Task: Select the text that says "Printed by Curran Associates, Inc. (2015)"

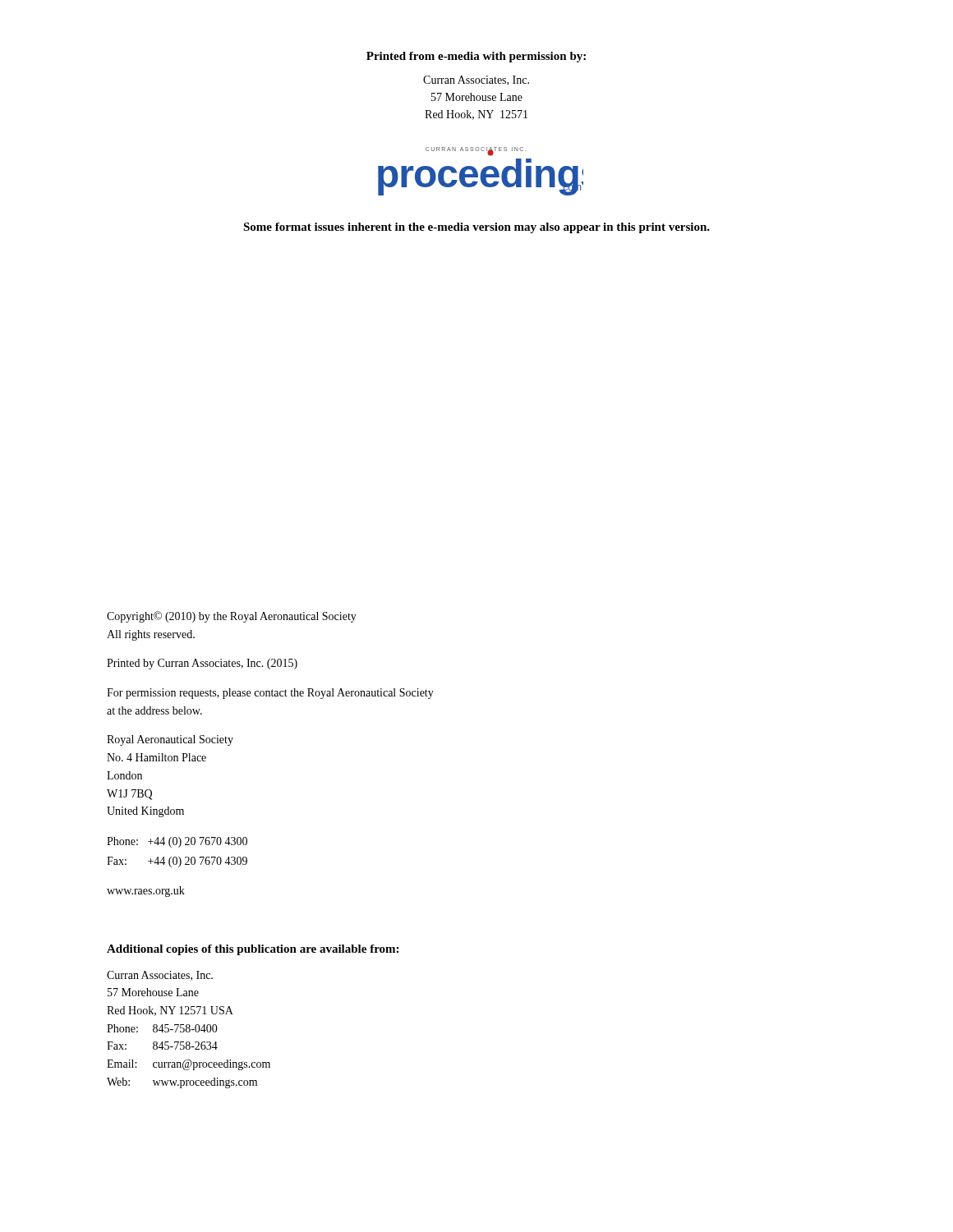Action: [202, 664]
